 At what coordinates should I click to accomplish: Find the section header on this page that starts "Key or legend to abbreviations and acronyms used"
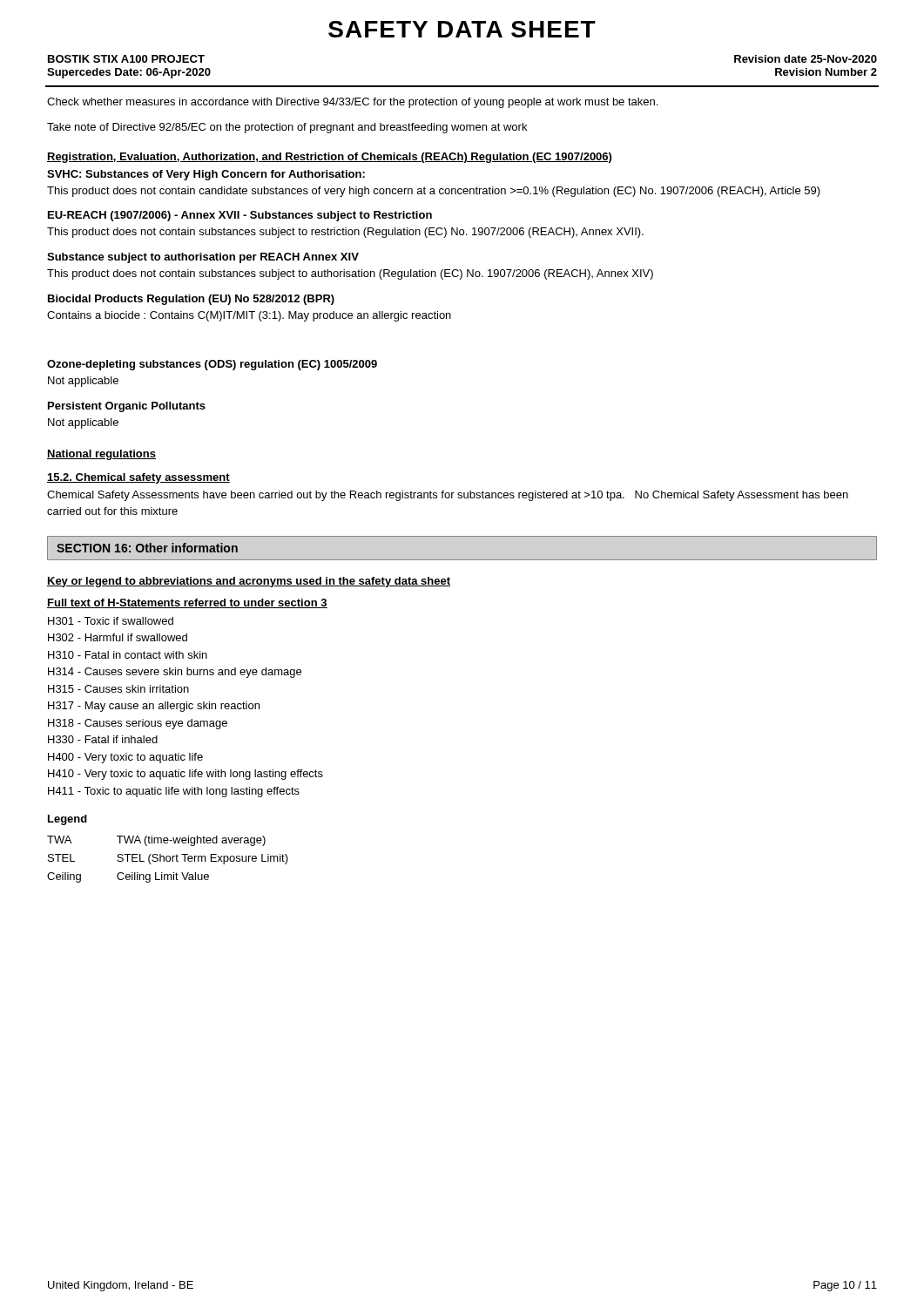tap(249, 580)
